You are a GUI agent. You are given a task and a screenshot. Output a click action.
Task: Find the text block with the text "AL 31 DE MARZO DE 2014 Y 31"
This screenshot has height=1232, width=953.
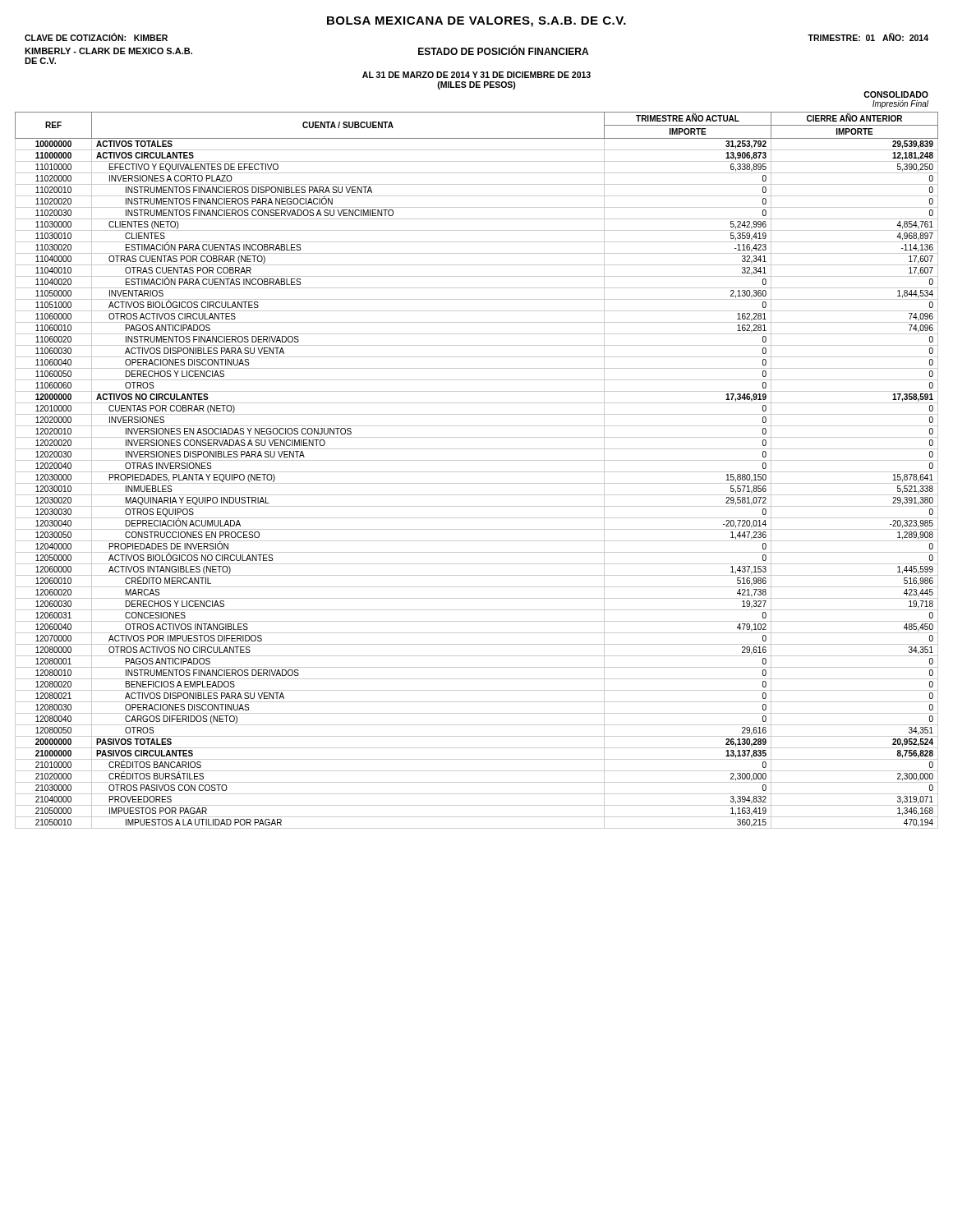pos(476,75)
